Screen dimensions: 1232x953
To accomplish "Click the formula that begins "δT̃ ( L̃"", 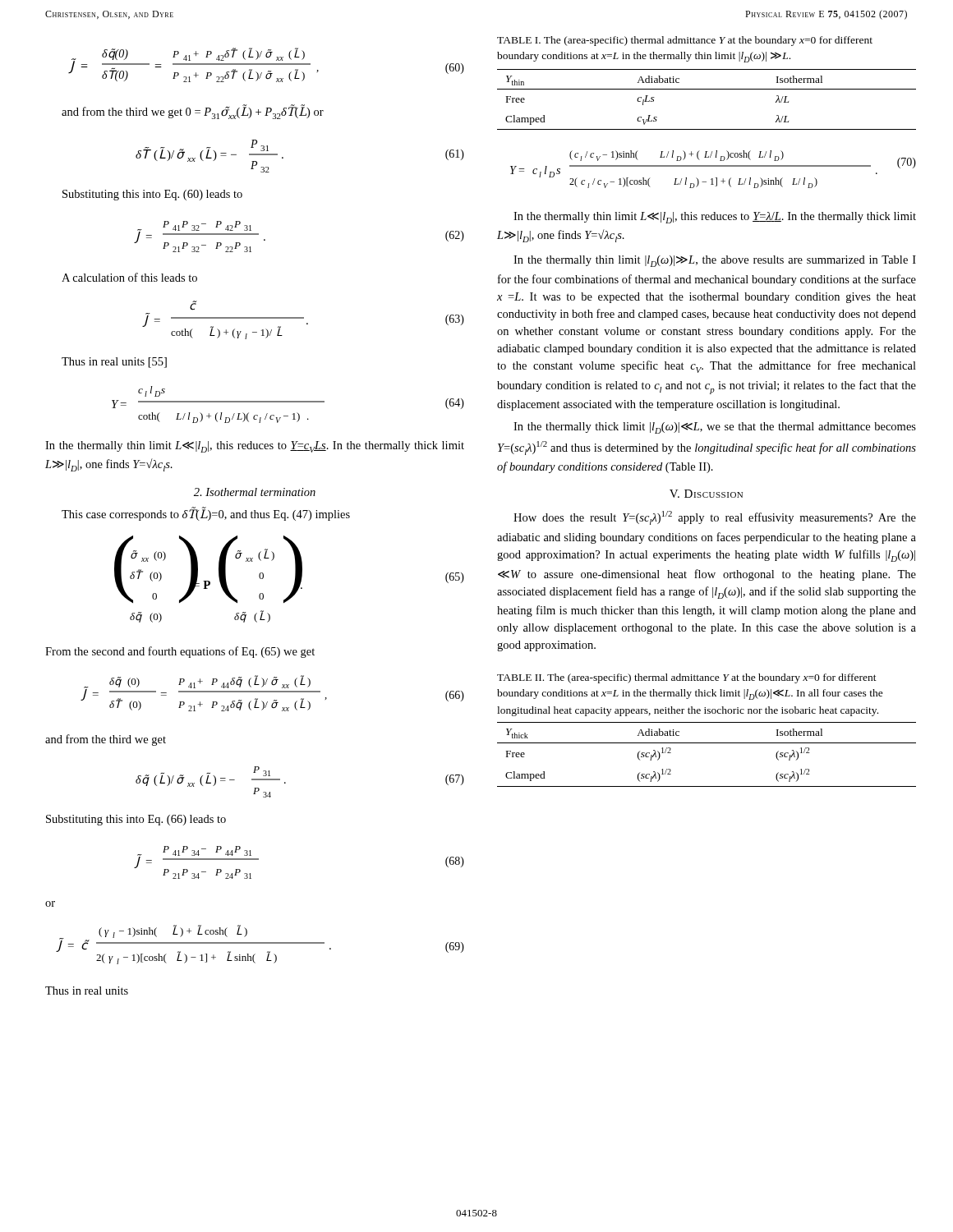I will pos(255,154).
